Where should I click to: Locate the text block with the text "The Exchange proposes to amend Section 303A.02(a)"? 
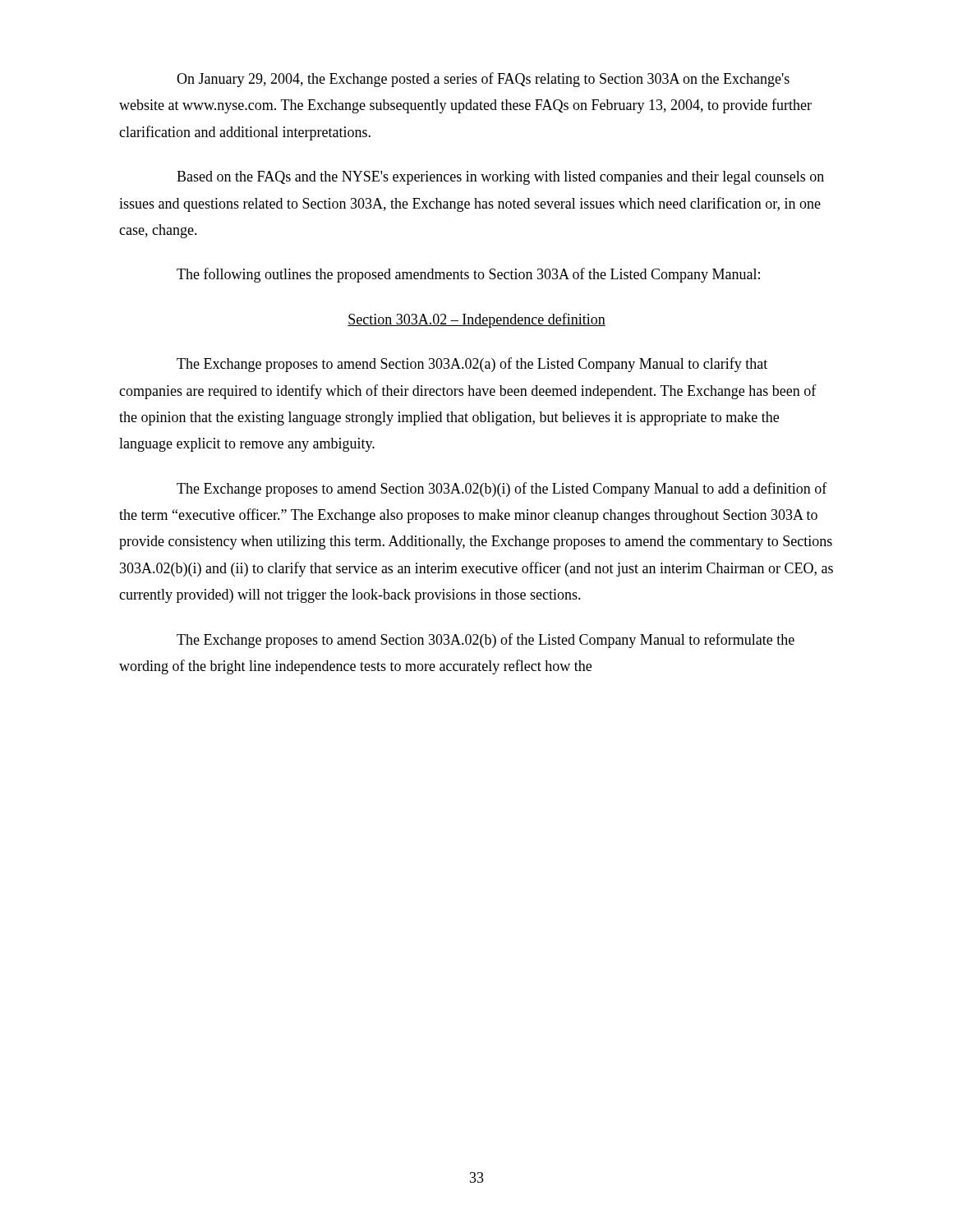(468, 404)
